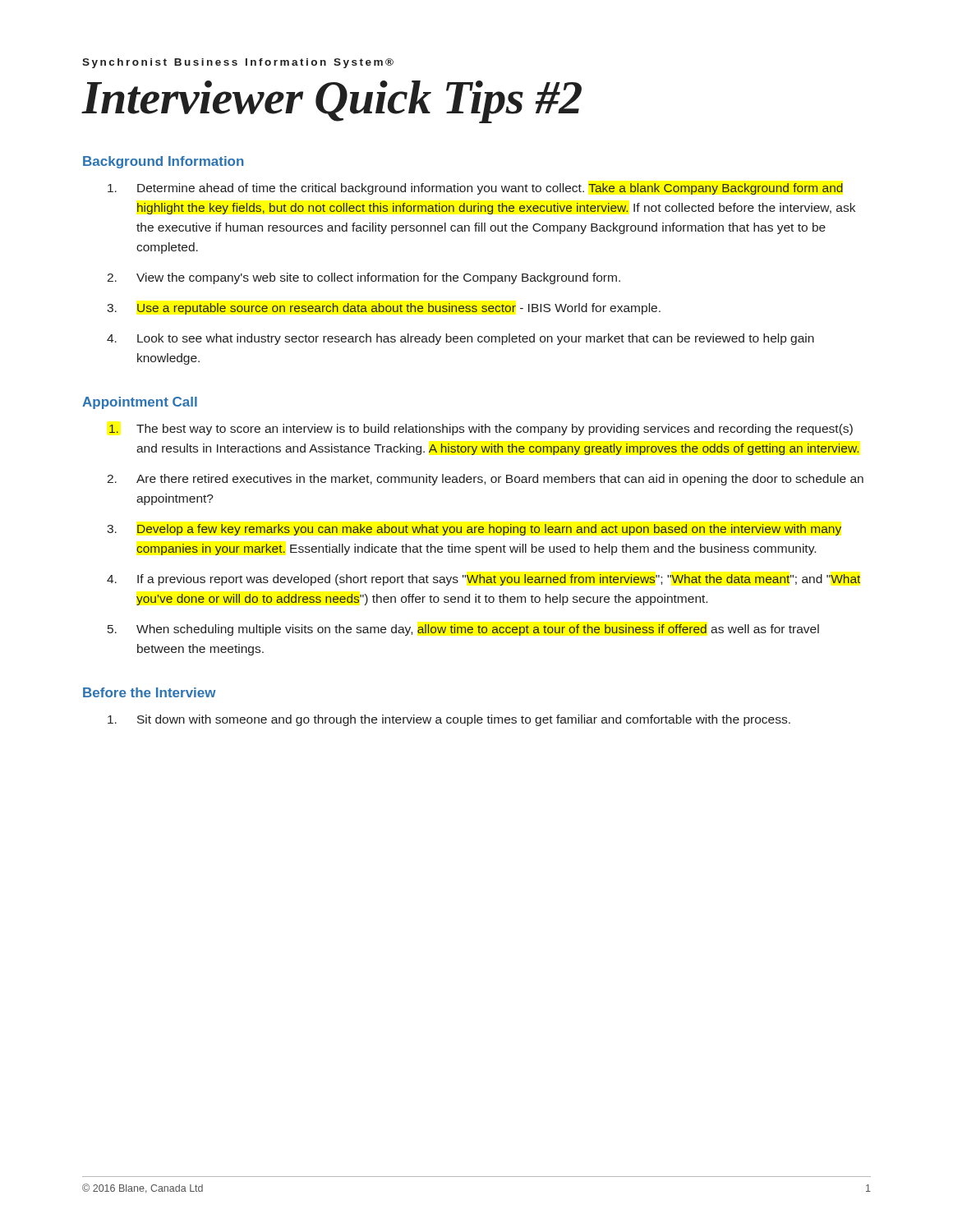Select the list item with the text "2. Are there retired executives"
This screenshot has height=1232, width=953.
click(x=489, y=489)
